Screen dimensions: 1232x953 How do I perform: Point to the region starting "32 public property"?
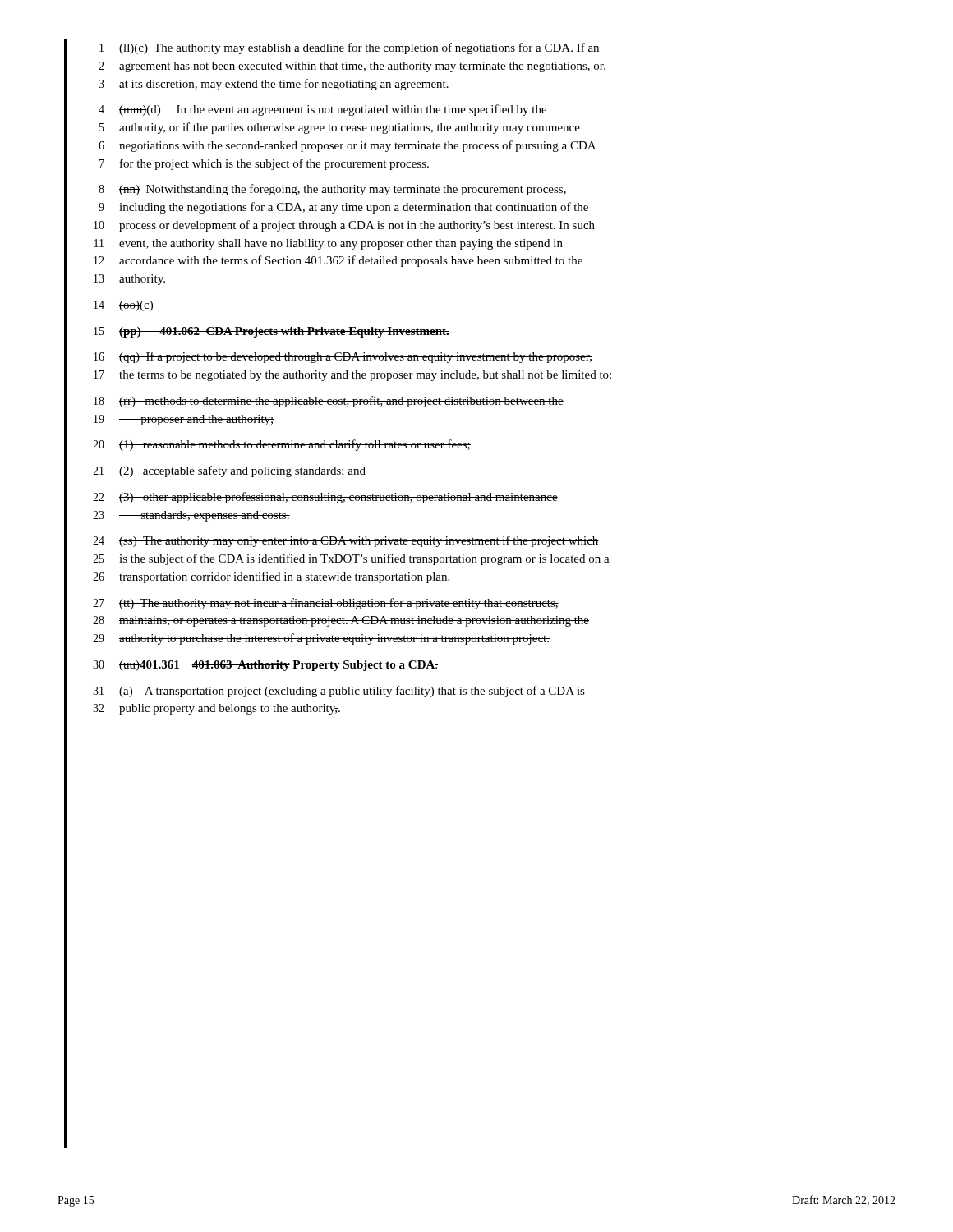coord(216,709)
